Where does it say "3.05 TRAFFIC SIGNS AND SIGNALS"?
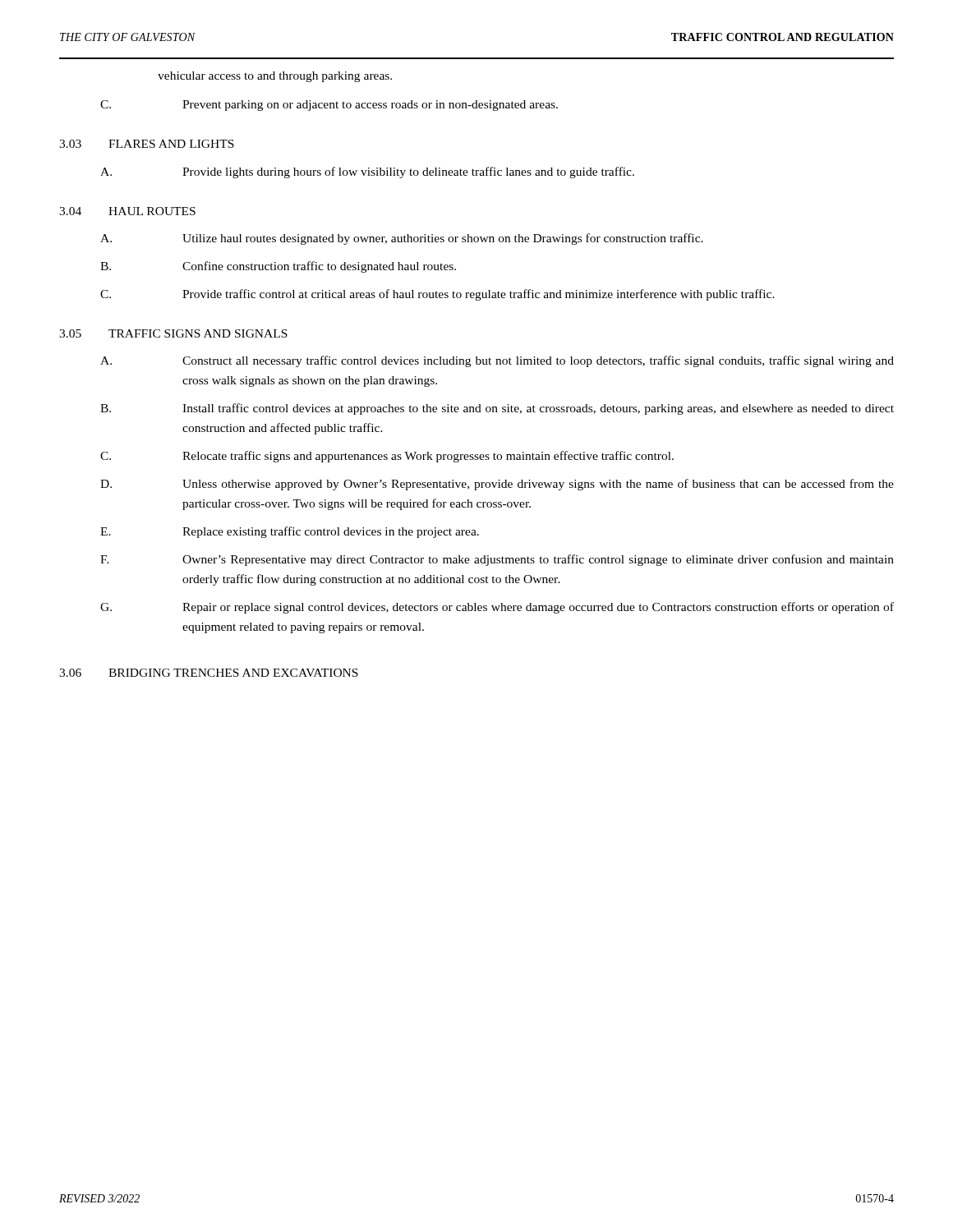The image size is (953, 1232). (173, 333)
